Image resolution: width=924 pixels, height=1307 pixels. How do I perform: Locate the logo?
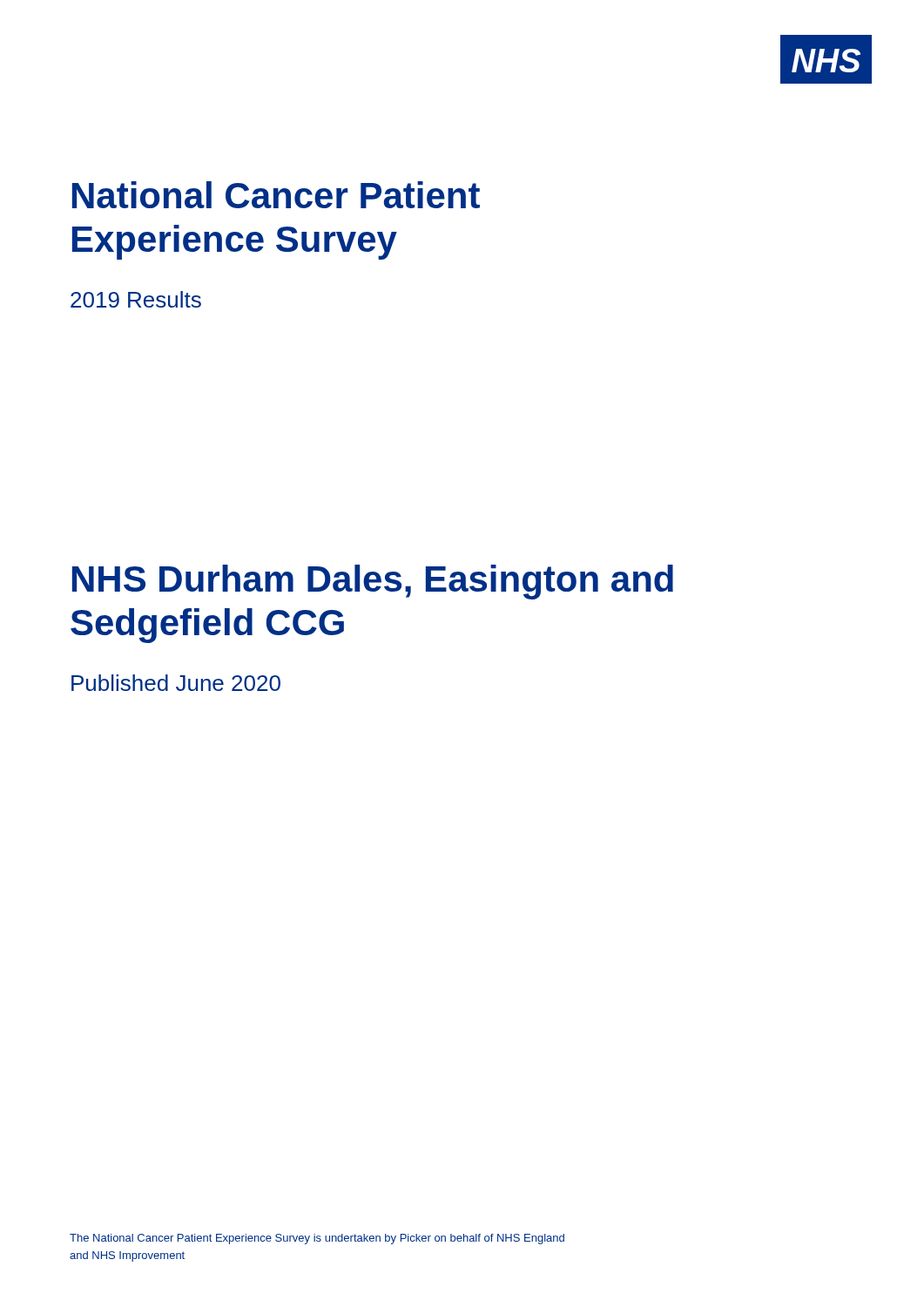[x=826, y=59]
